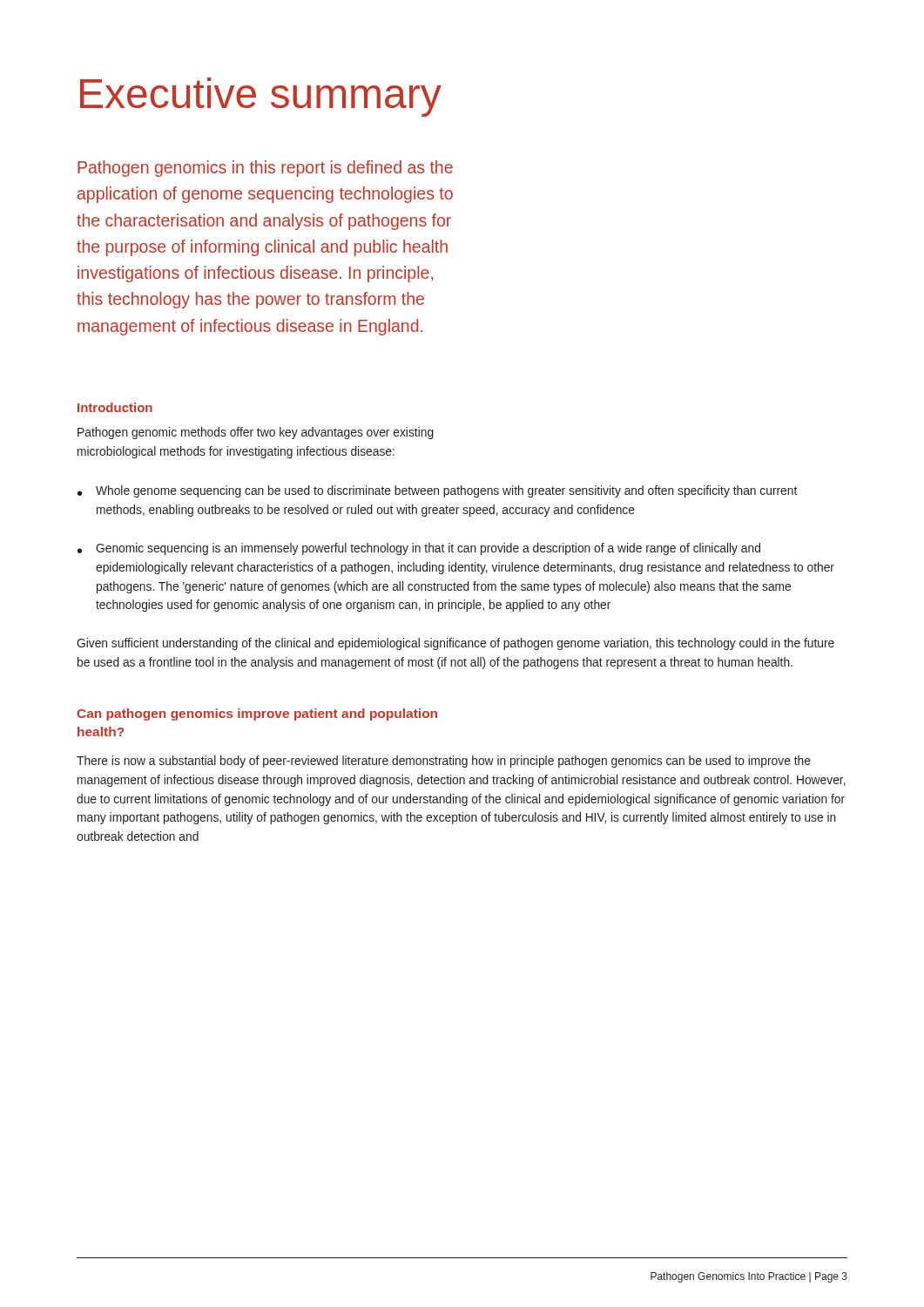Click on the text block that reads "Given sufficient understanding of the"

point(456,653)
